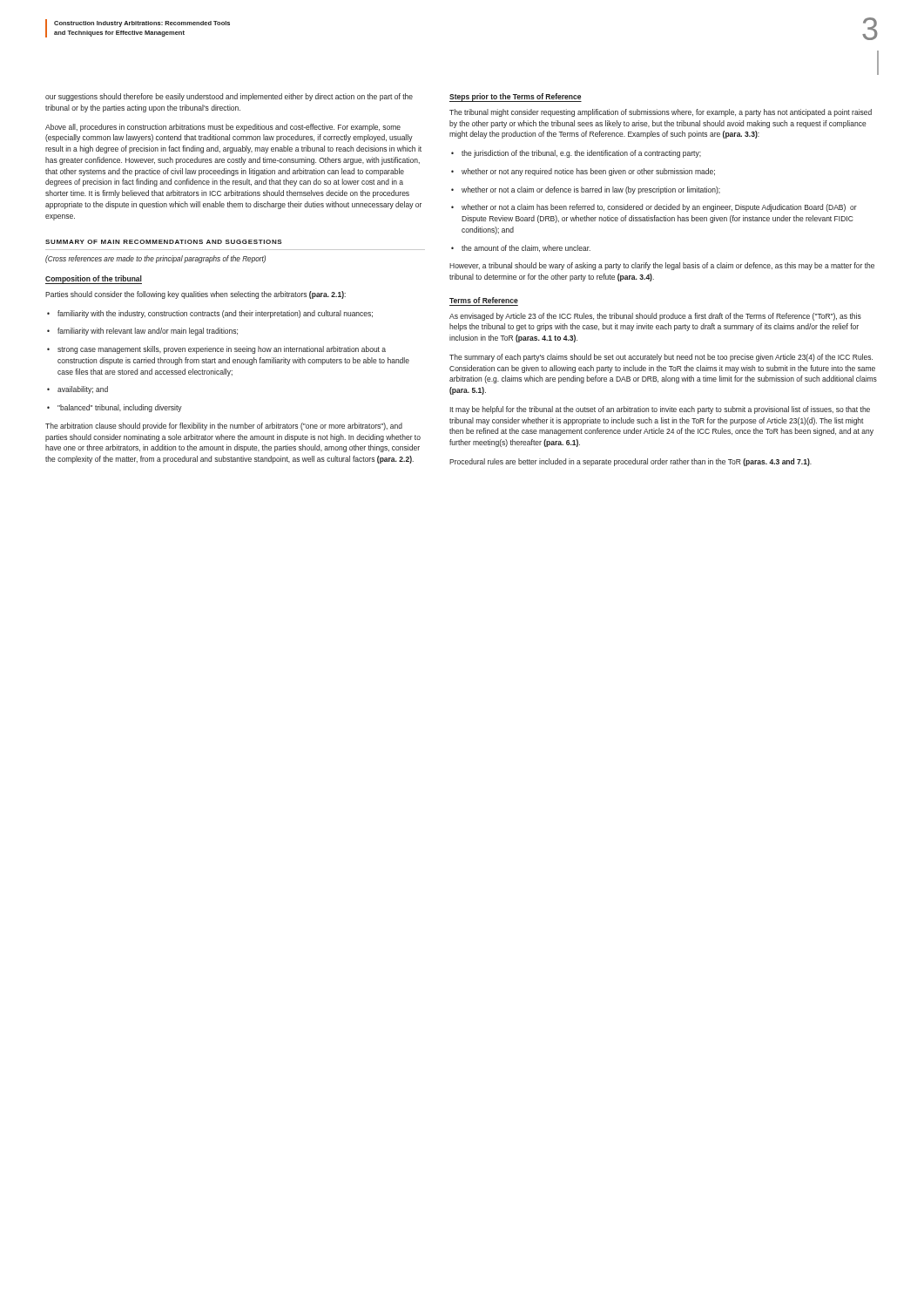Locate the element starting "strong case management skills, proven"
Viewport: 924px width, 1307px height.
pos(235,361)
